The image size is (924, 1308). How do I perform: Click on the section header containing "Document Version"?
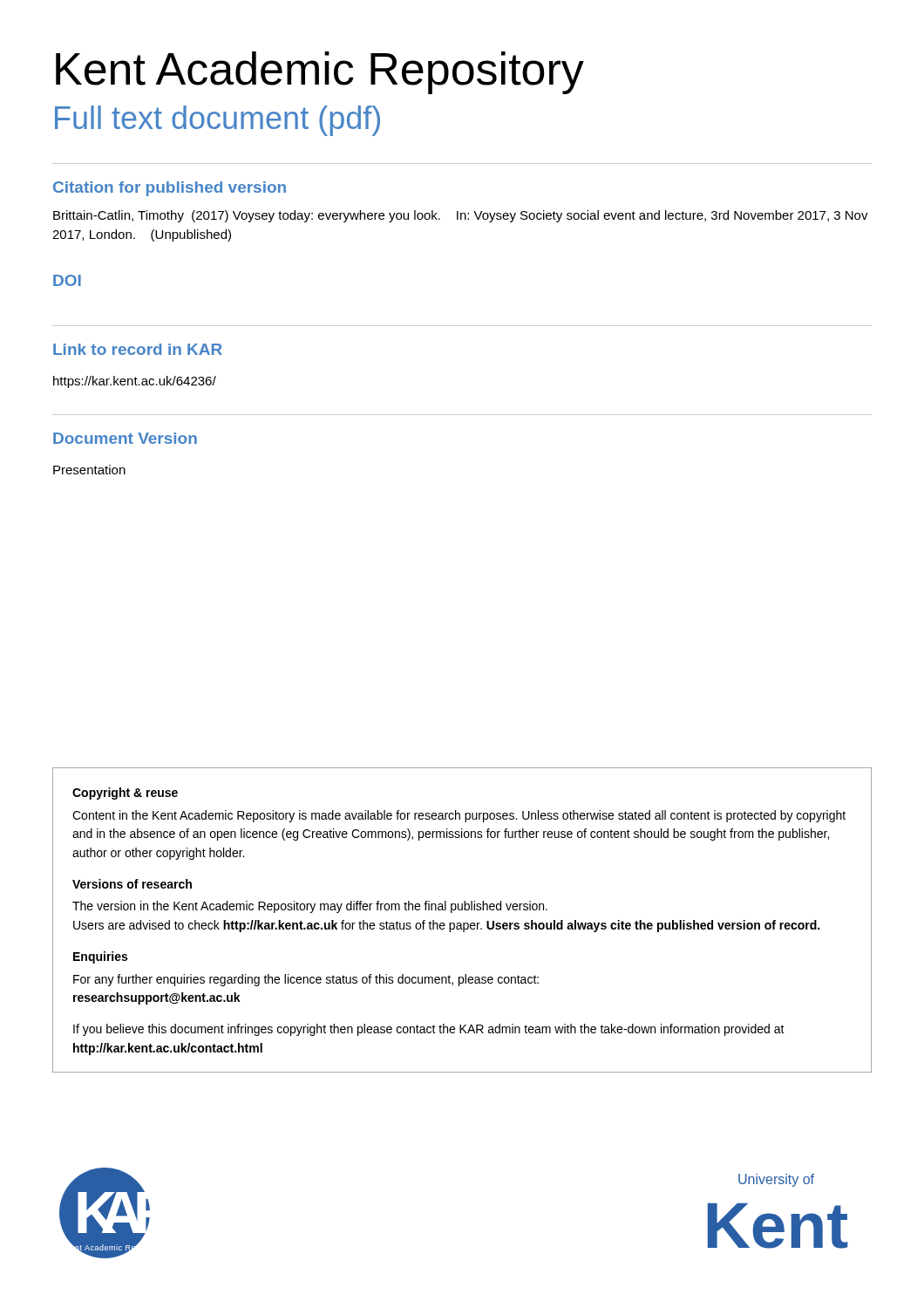[x=125, y=438]
